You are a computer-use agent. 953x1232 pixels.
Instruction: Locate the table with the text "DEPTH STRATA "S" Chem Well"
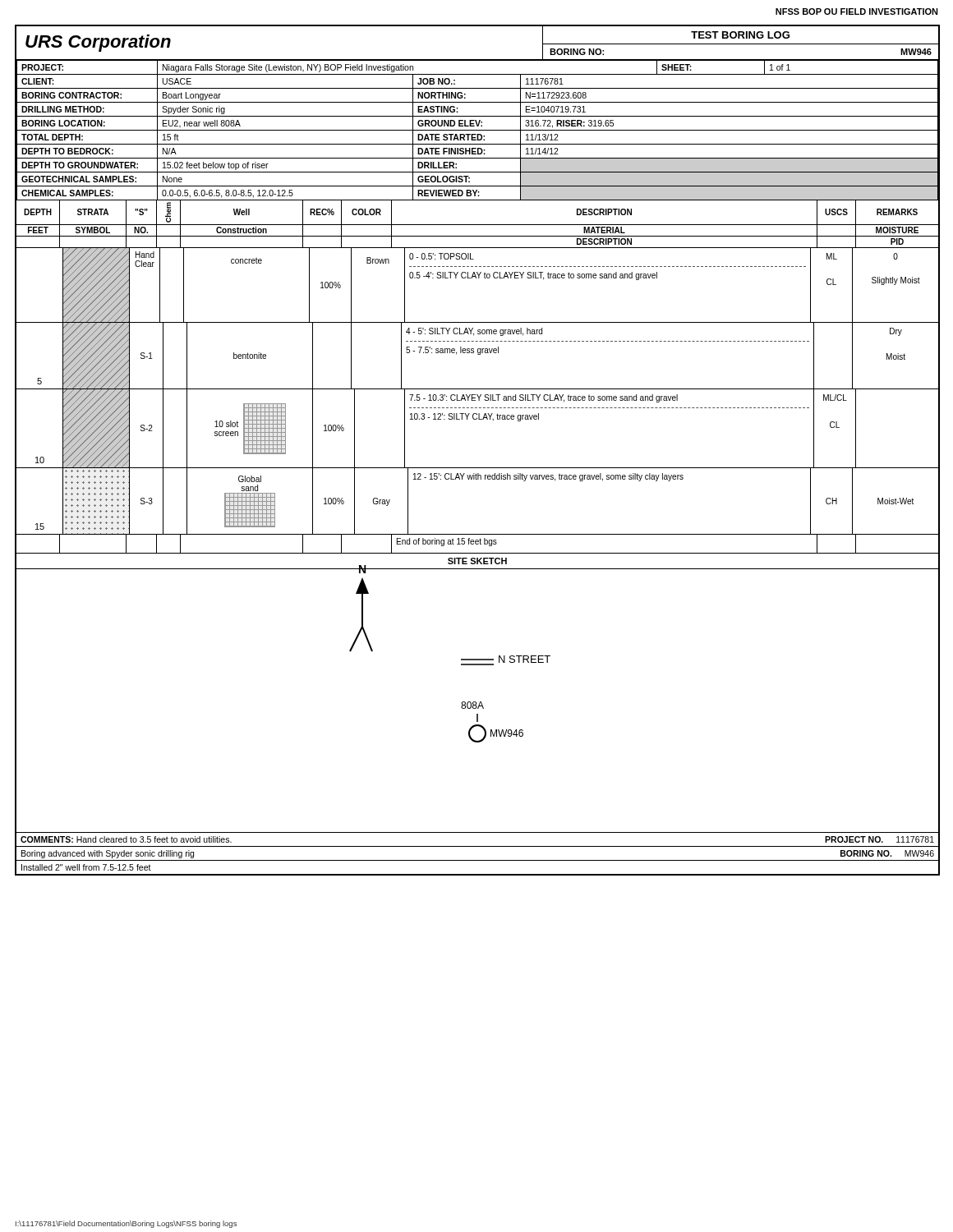click(477, 377)
